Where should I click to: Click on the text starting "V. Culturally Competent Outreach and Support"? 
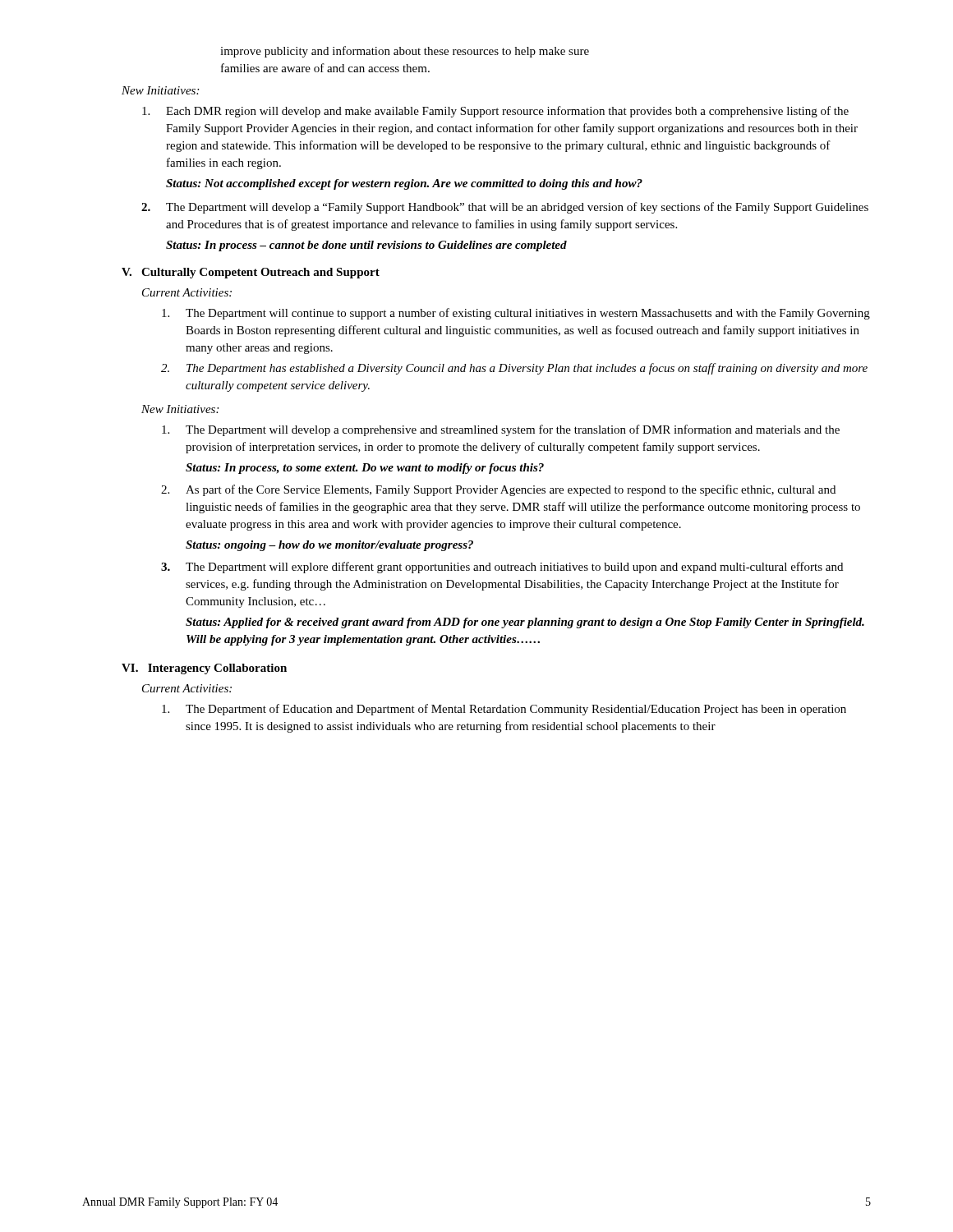coord(250,272)
